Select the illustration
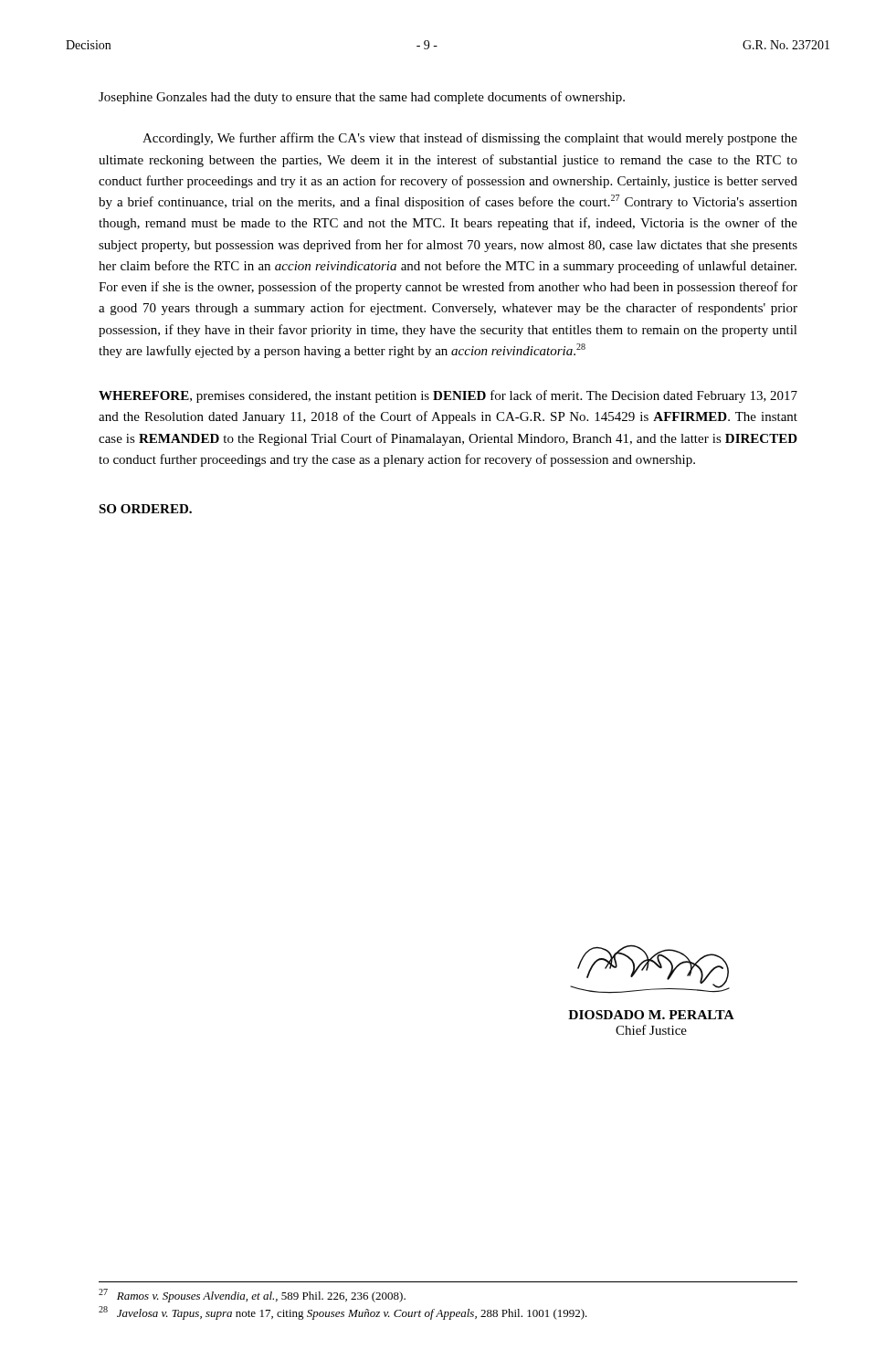This screenshot has width=896, height=1370. (651, 964)
